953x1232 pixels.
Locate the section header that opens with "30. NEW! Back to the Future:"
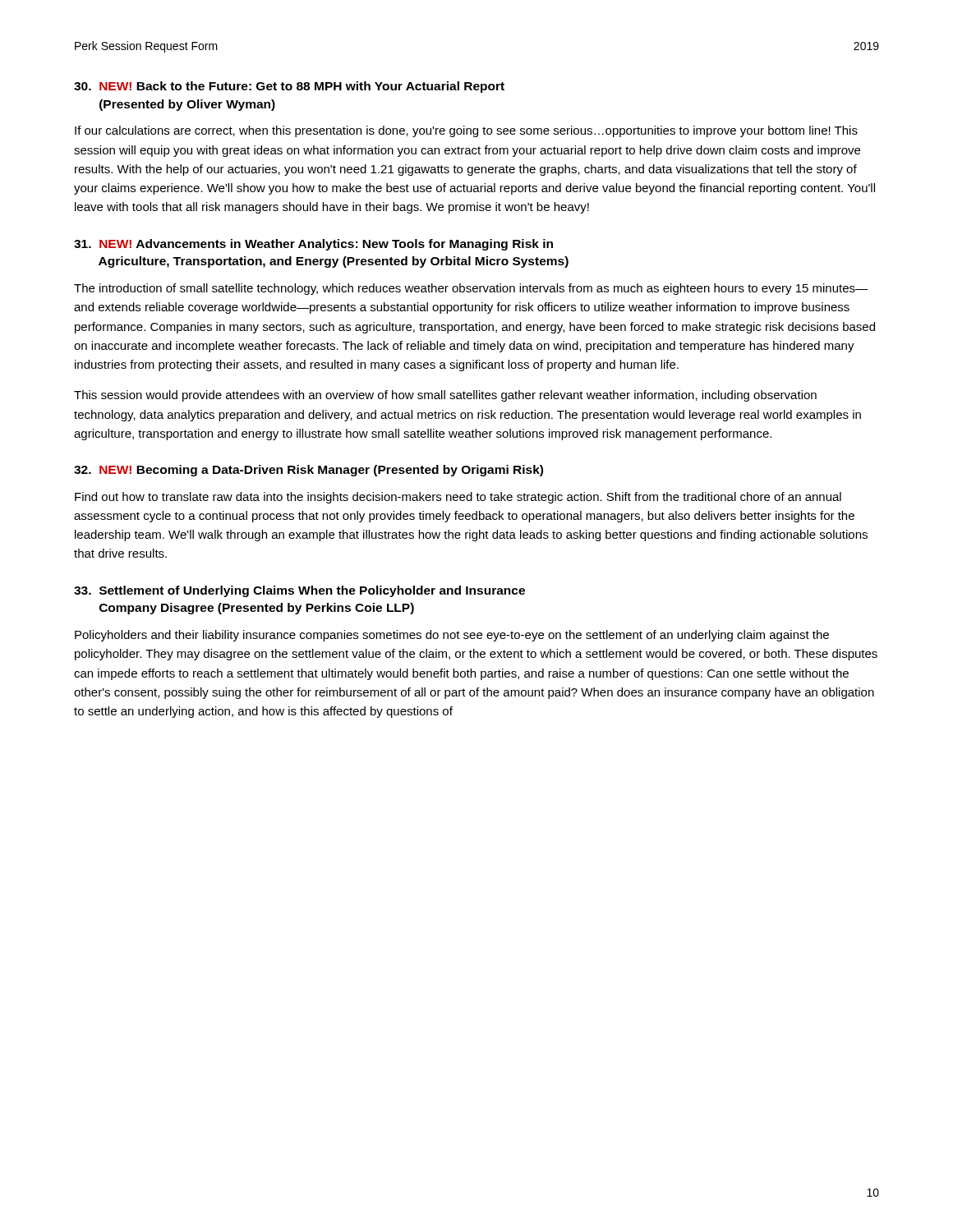pyautogui.click(x=289, y=95)
